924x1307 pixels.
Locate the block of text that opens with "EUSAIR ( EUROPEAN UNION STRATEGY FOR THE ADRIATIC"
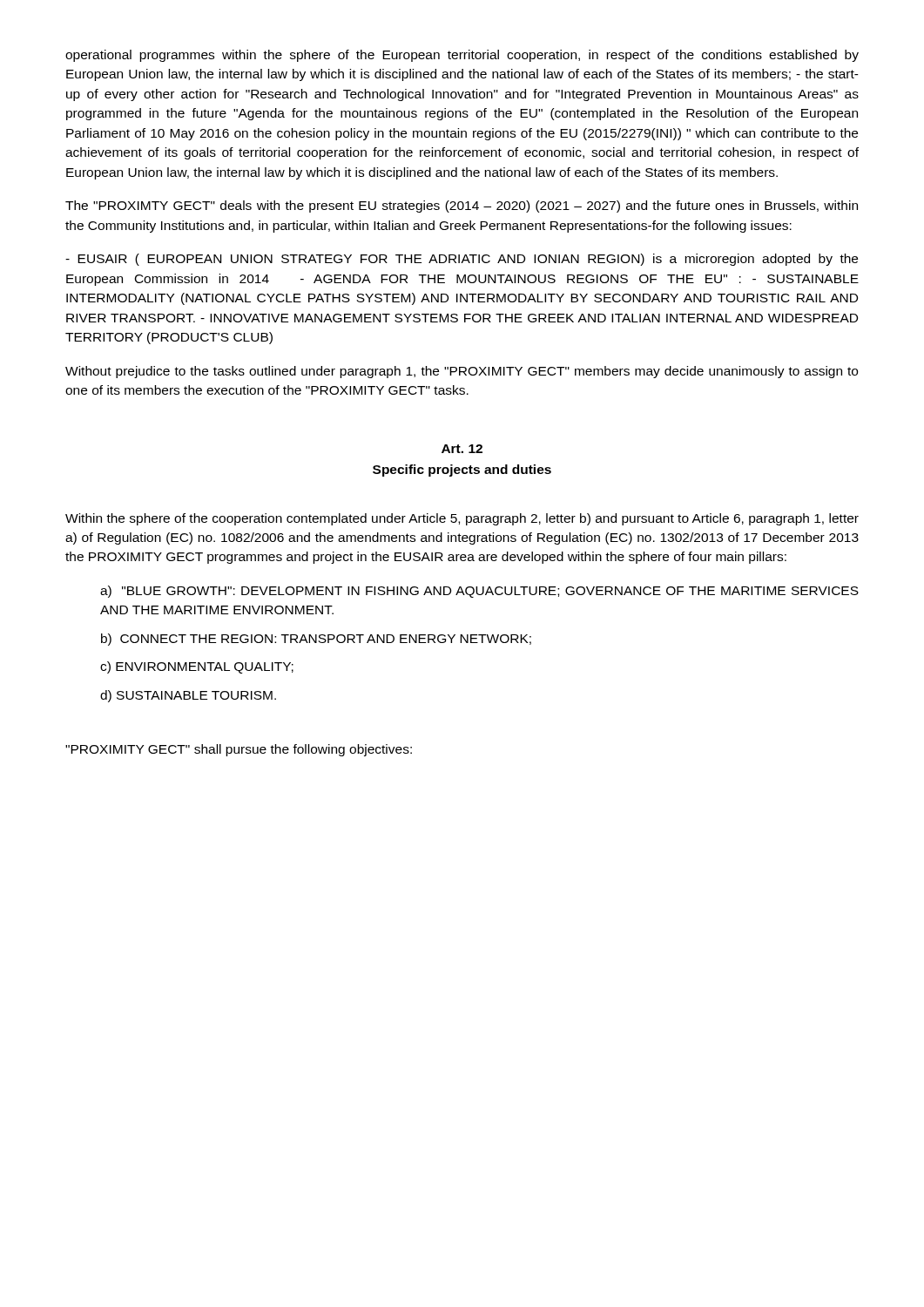pos(462,298)
